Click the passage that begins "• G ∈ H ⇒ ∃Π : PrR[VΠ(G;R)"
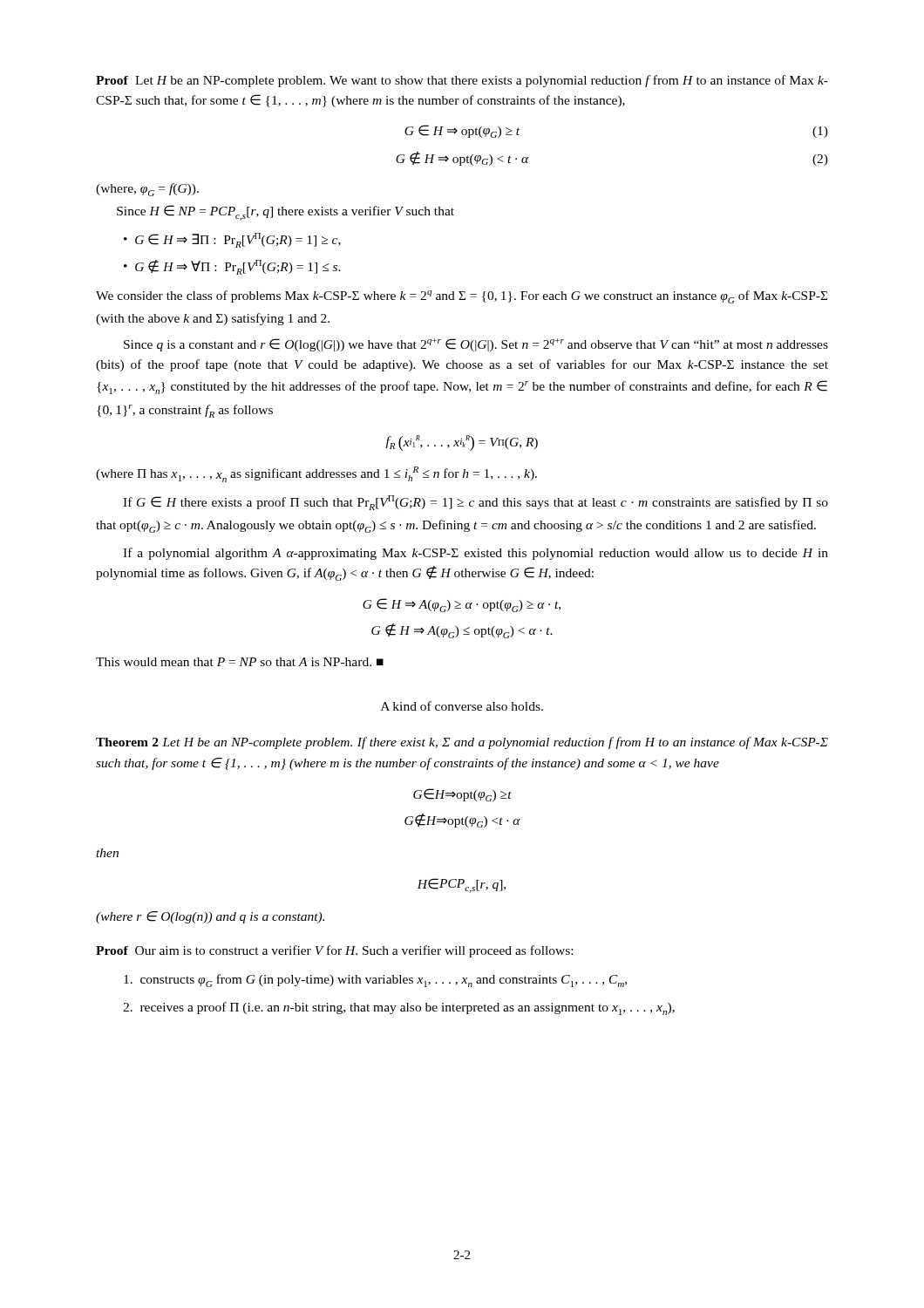This screenshot has width=924, height=1308. (232, 240)
